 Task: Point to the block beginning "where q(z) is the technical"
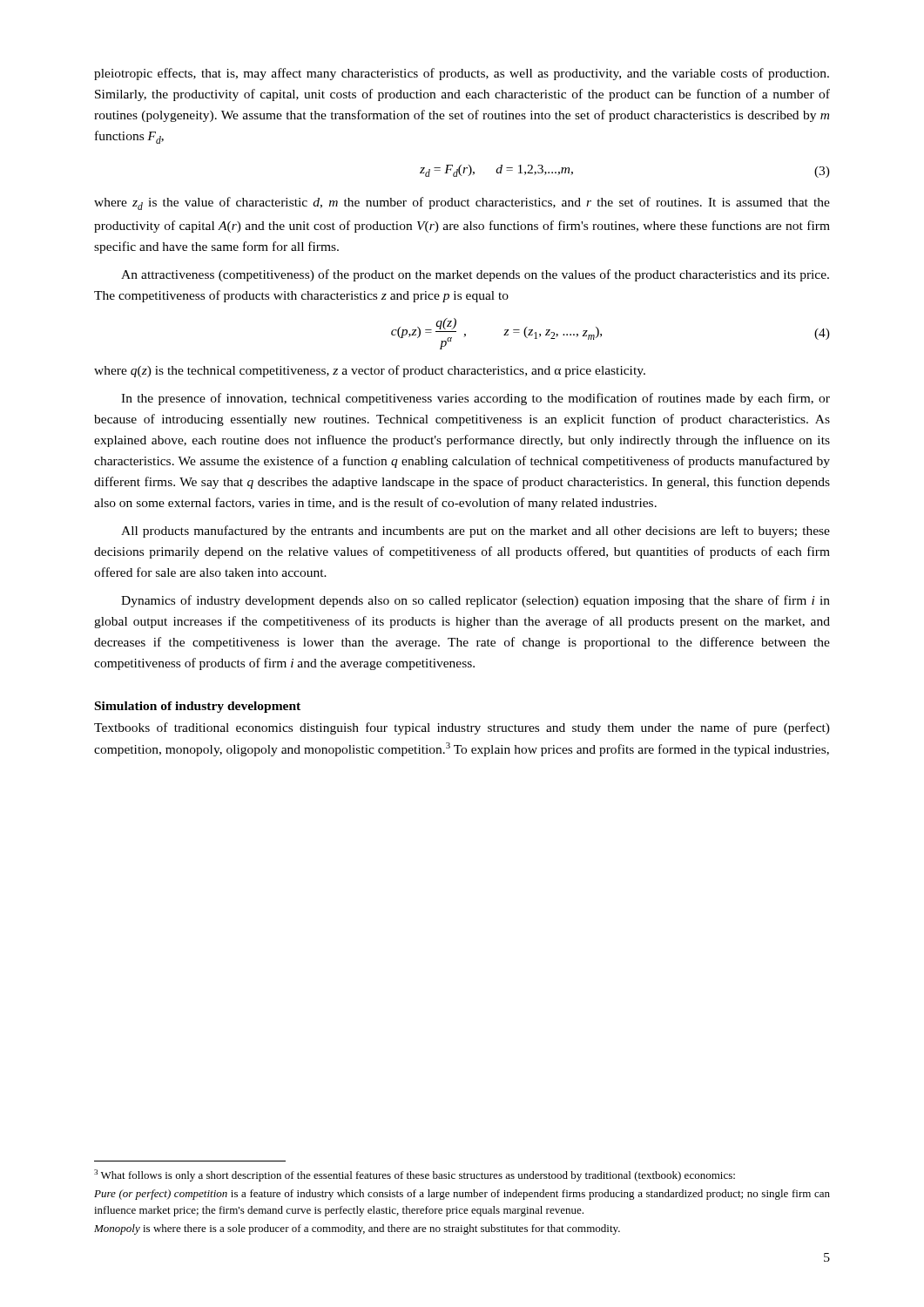370,370
